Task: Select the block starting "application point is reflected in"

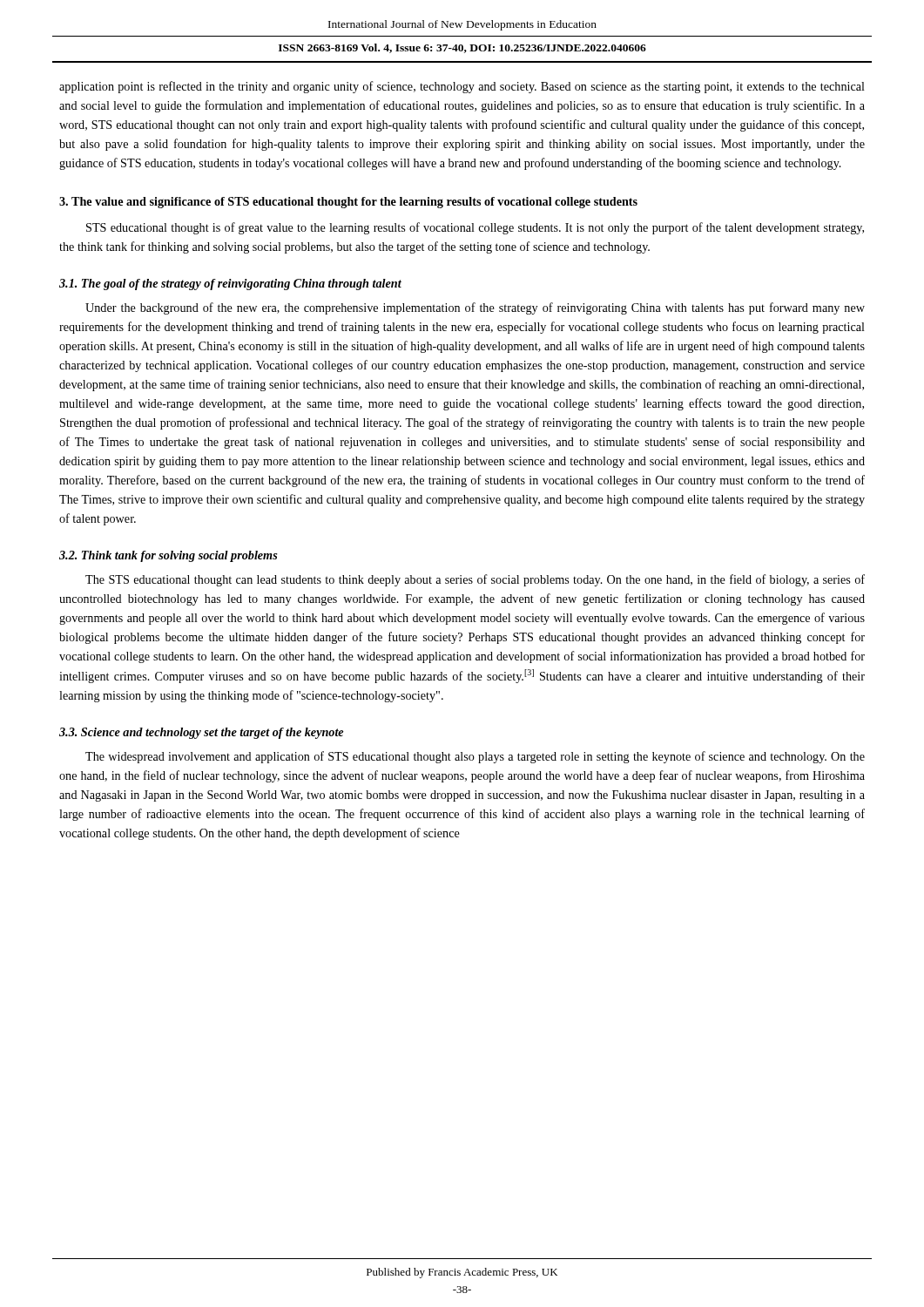Action: pyautogui.click(x=462, y=125)
